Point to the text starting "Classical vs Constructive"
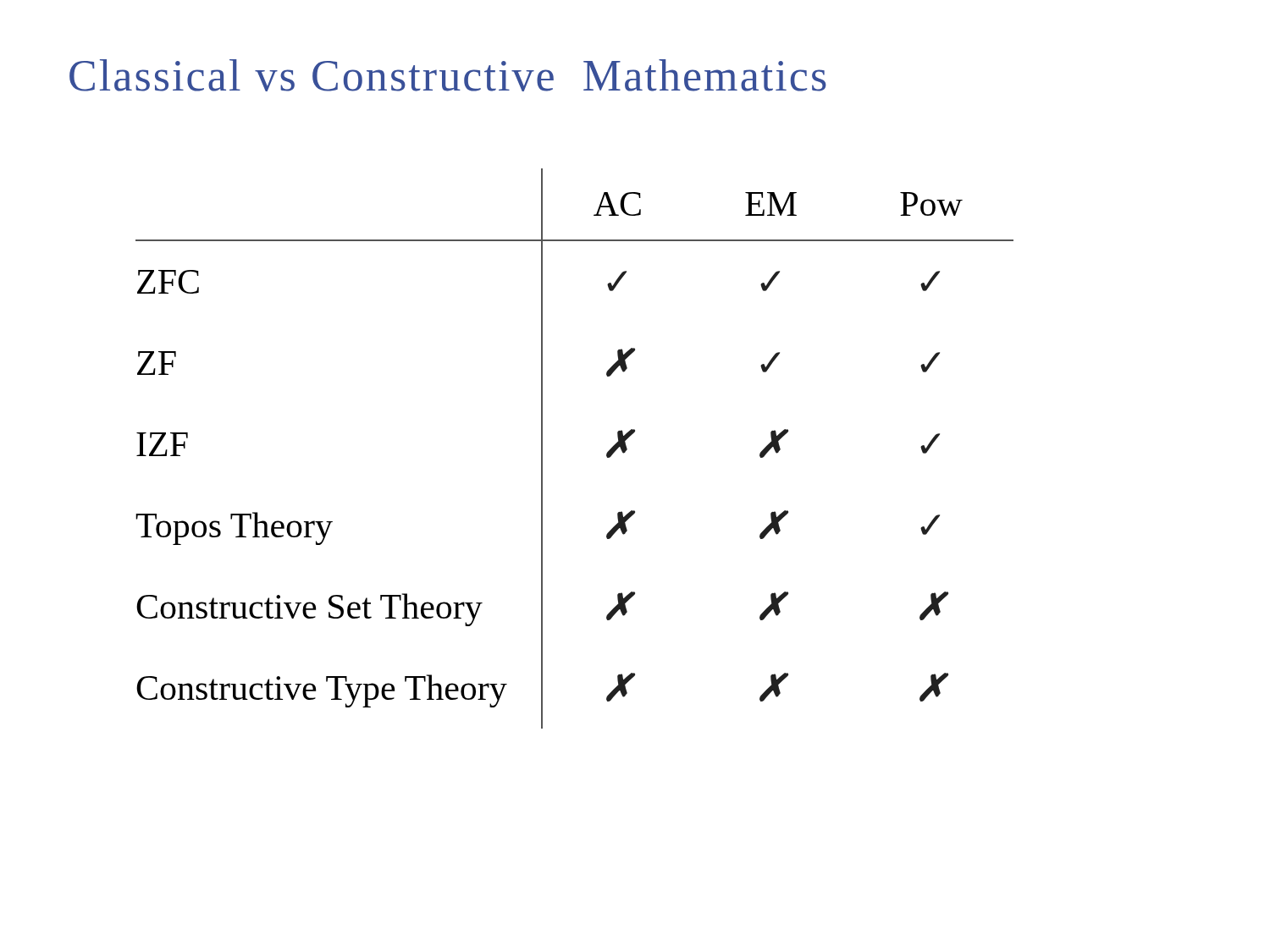 448,76
